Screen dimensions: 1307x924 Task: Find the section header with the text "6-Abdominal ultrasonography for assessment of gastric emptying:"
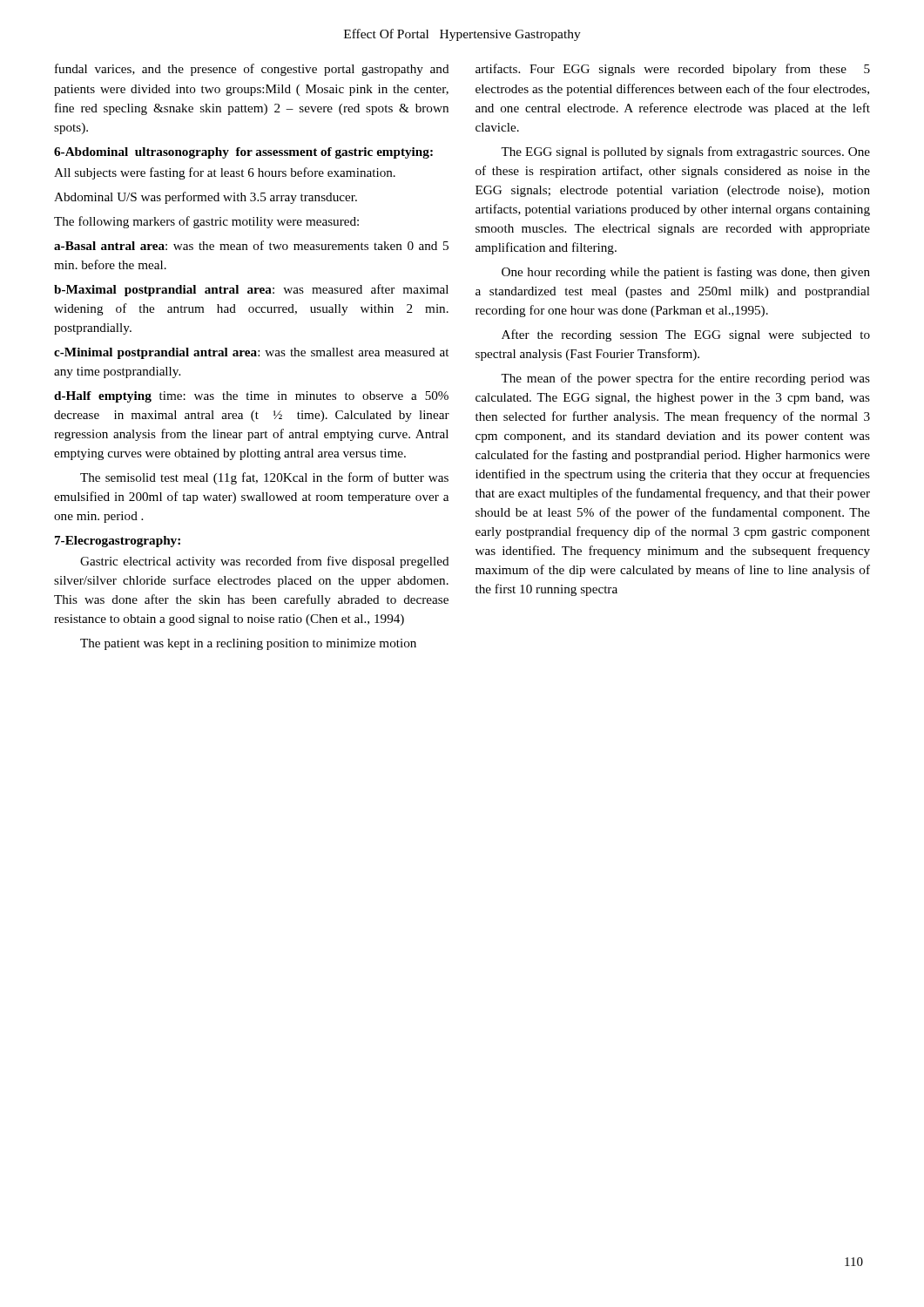pyautogui.click(x=244, y=151)
